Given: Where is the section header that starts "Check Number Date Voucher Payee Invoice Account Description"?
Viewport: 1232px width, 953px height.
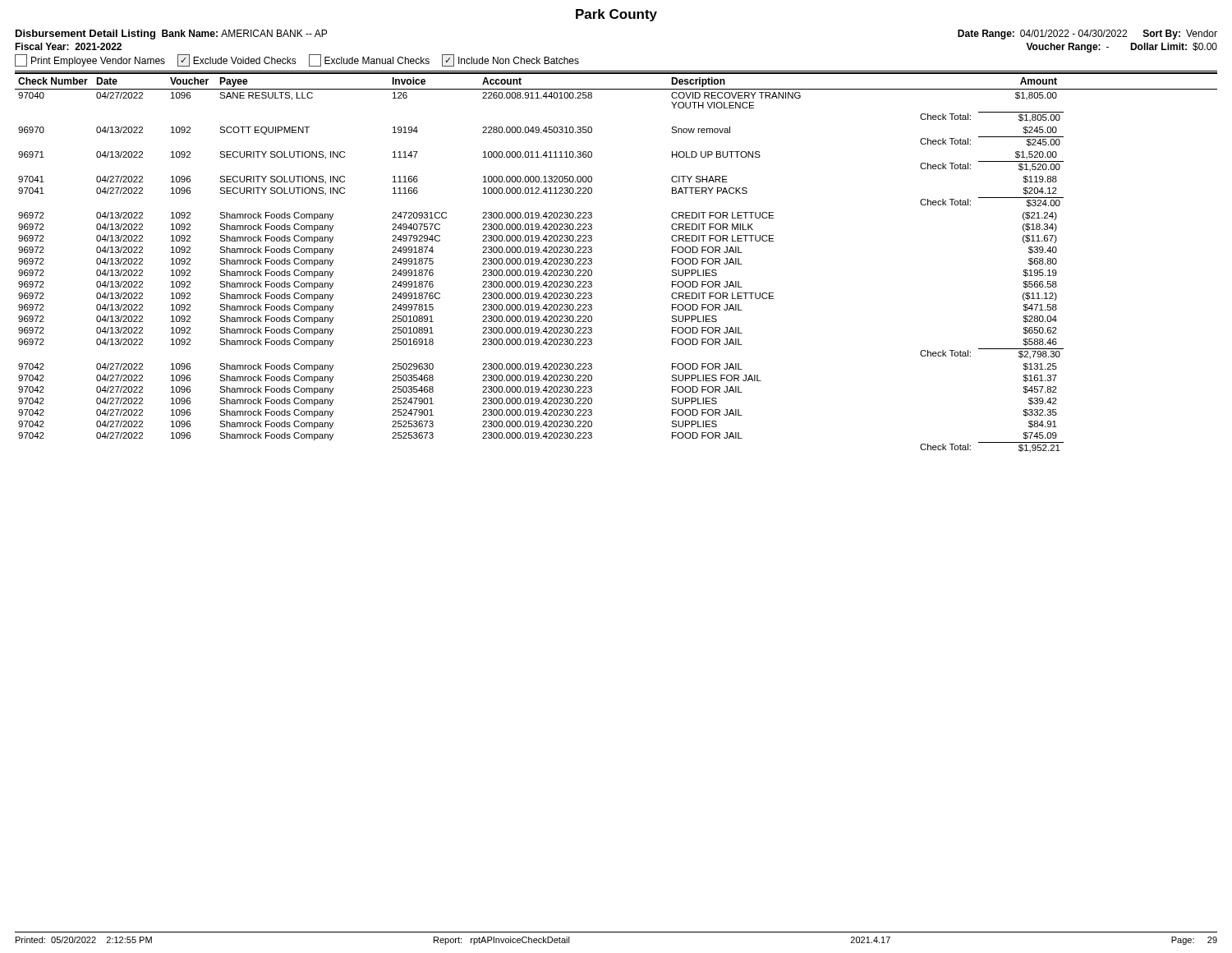Looking at the screenshot, I should (538, 81).
